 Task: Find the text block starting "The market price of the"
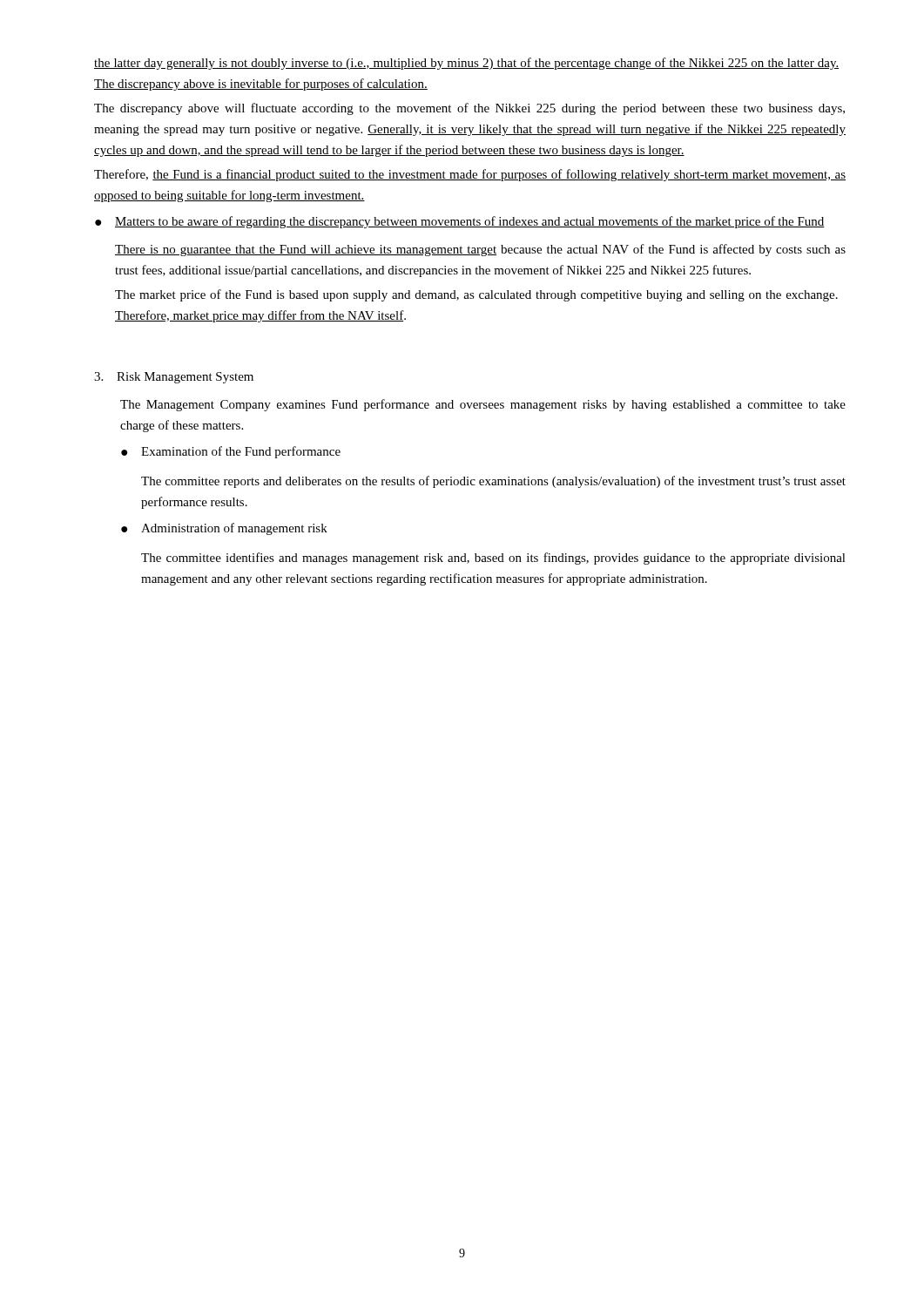click(480, 305)
